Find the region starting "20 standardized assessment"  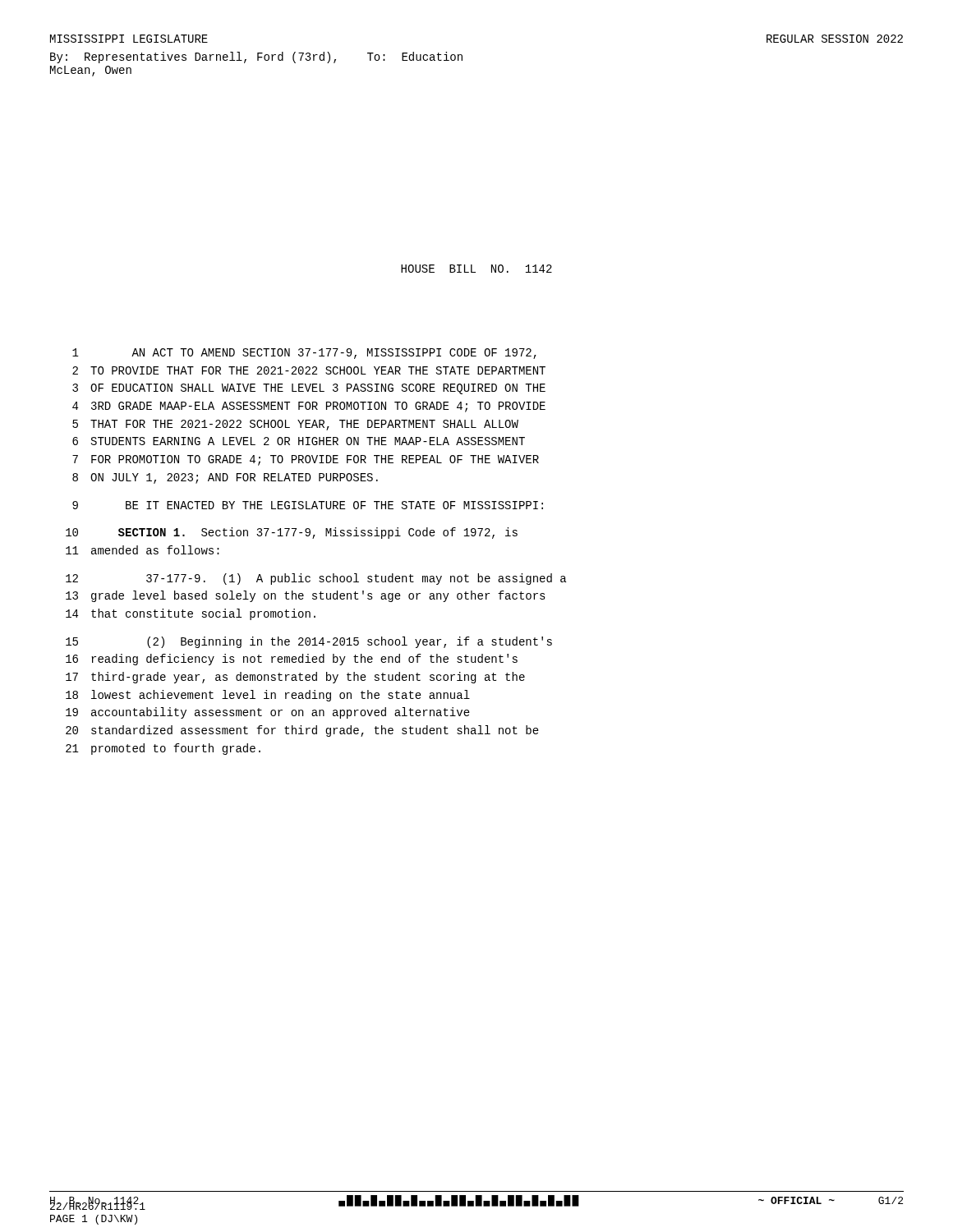[476, 732]
